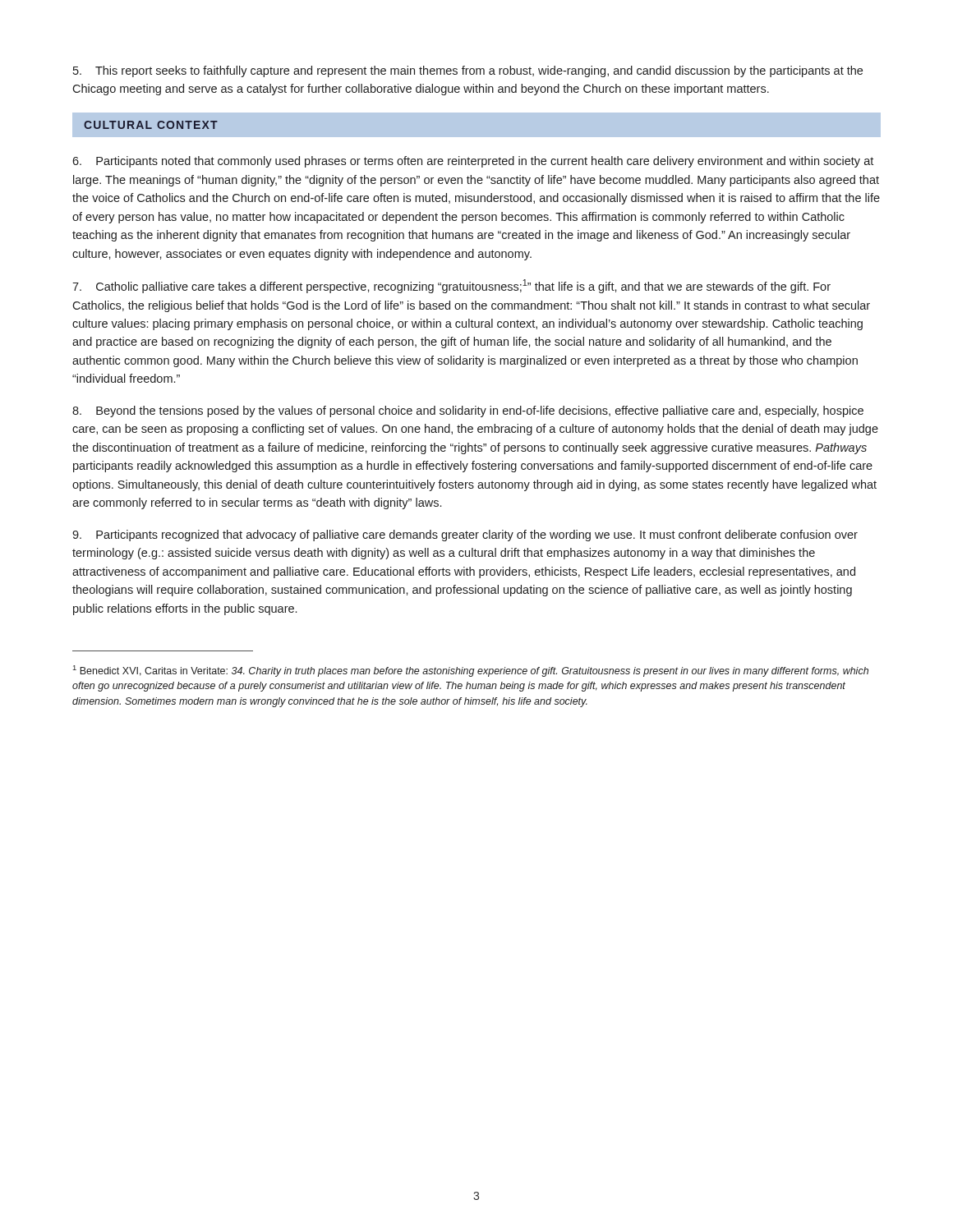Viewport: 953px width, 1232px height.
Task: Select the passage starting "1 Benedict XVI, Caritas in Veritate:"
Action: click(x=476, y=680)
